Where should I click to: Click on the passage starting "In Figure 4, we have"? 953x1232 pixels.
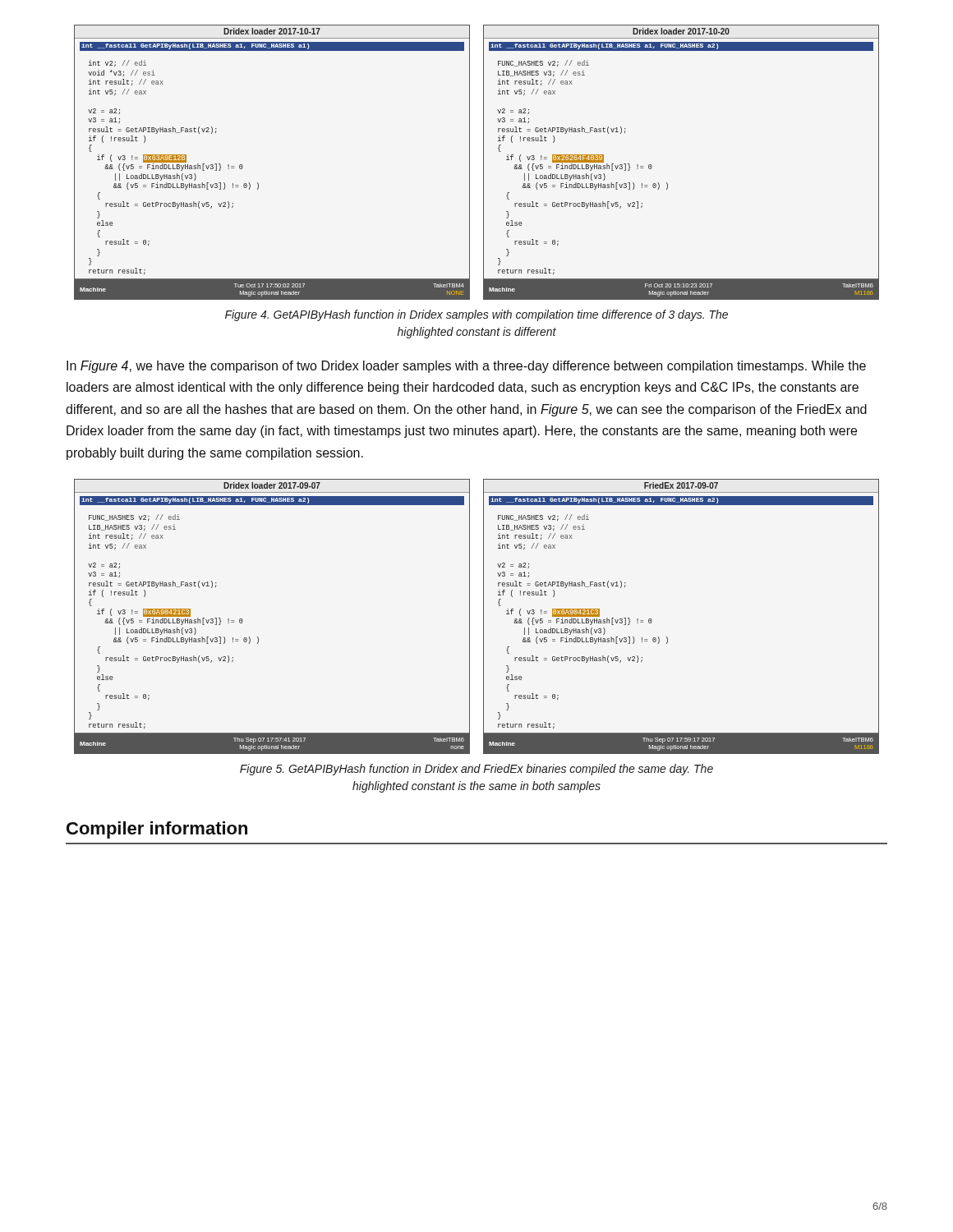pyautogui.click(x=466, y=409)
